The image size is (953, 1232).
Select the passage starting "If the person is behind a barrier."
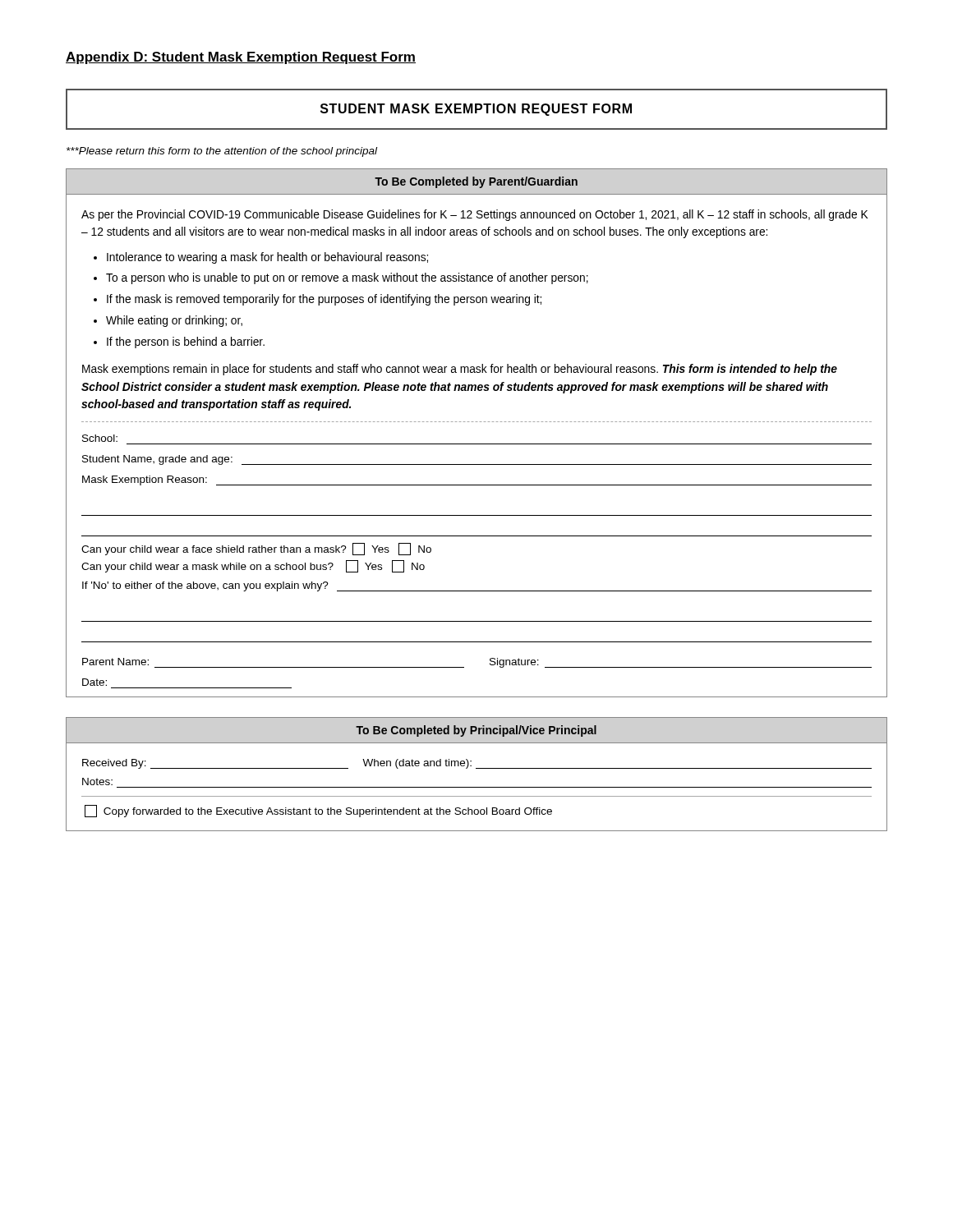[186, 342]
